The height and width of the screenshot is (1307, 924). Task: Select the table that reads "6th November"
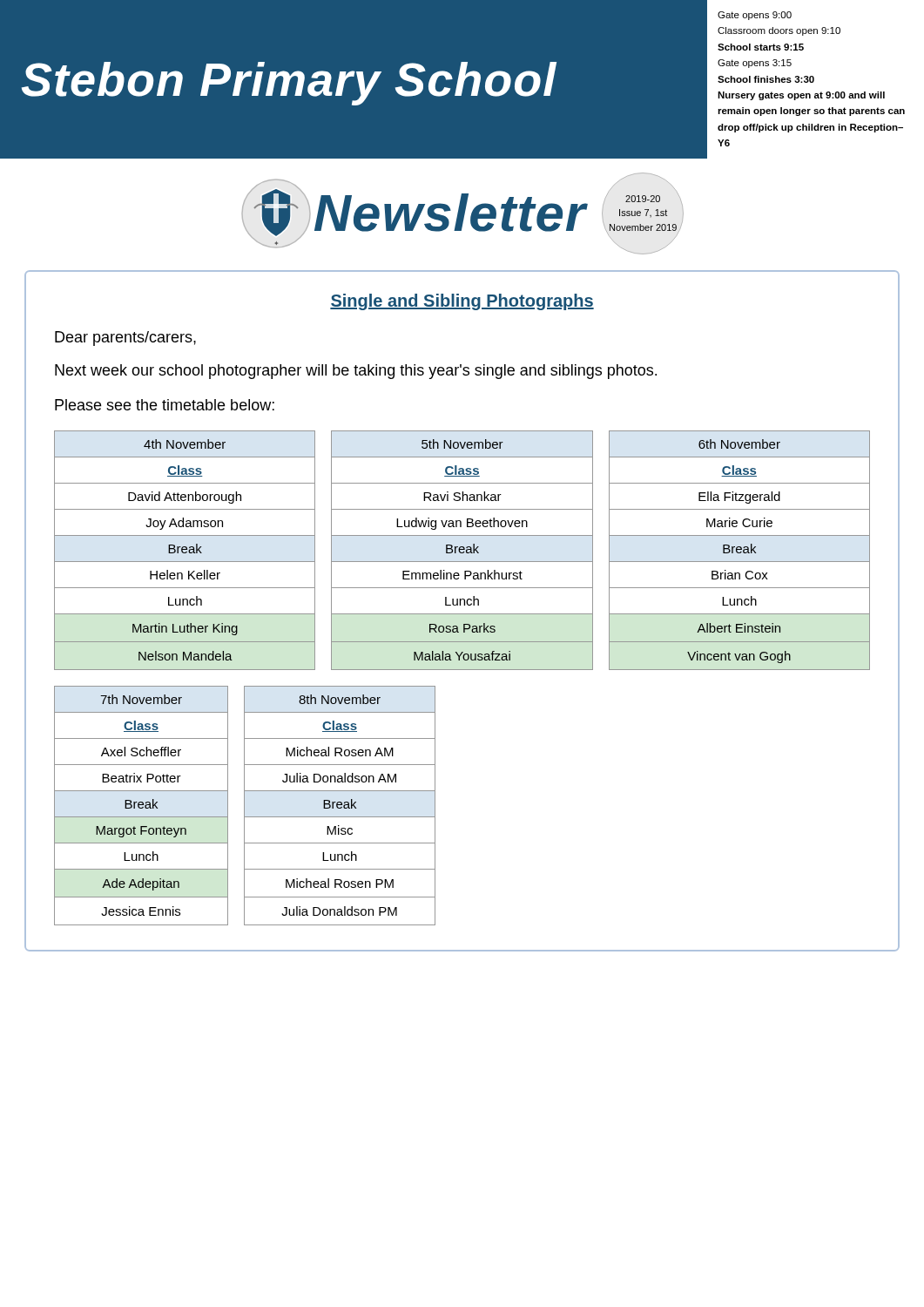[x=739, y=550]
